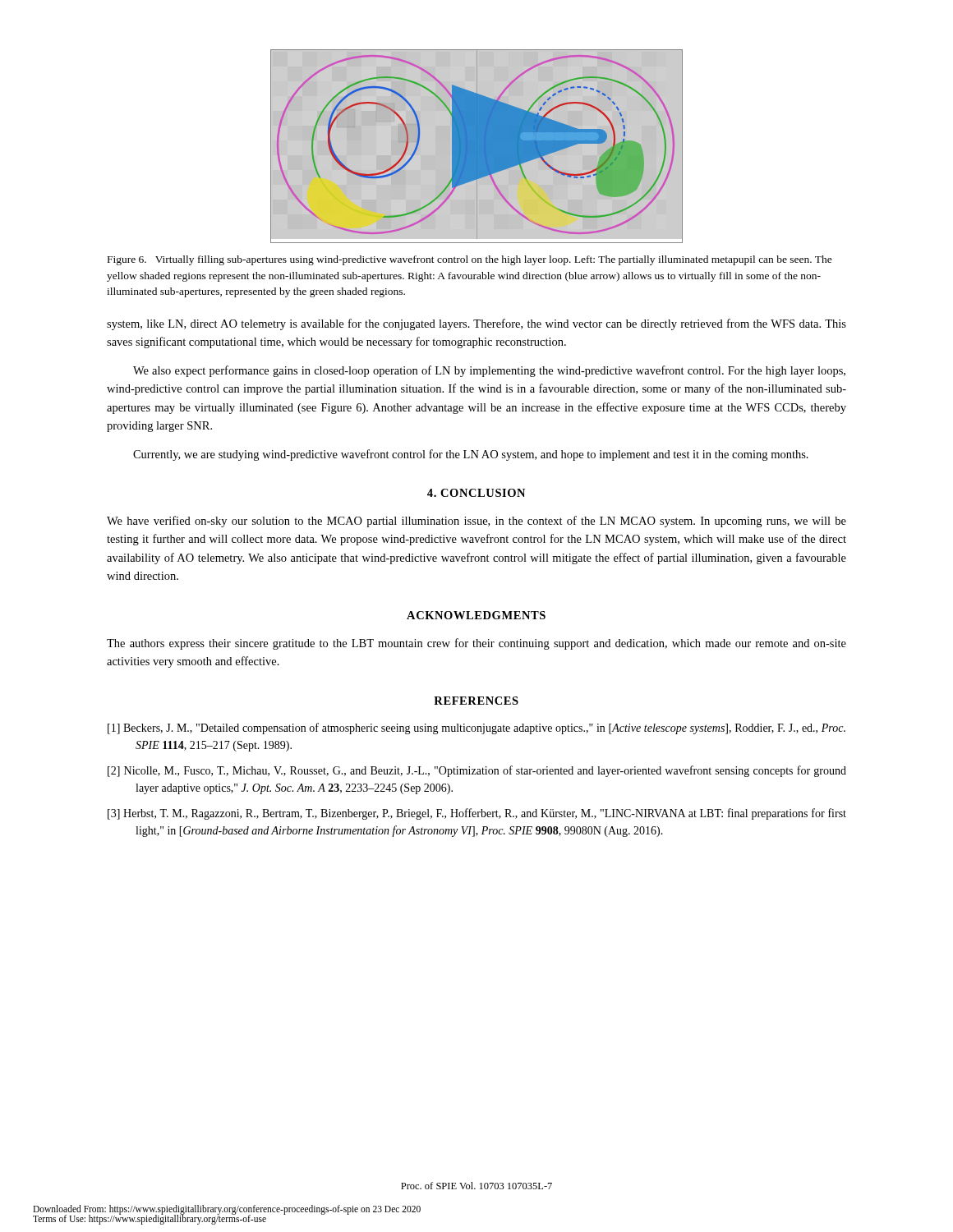Viewport: 953px width, 1232px height.
Task: Click where it says "4. CONCLUSION"
Action: click(476, 493)
